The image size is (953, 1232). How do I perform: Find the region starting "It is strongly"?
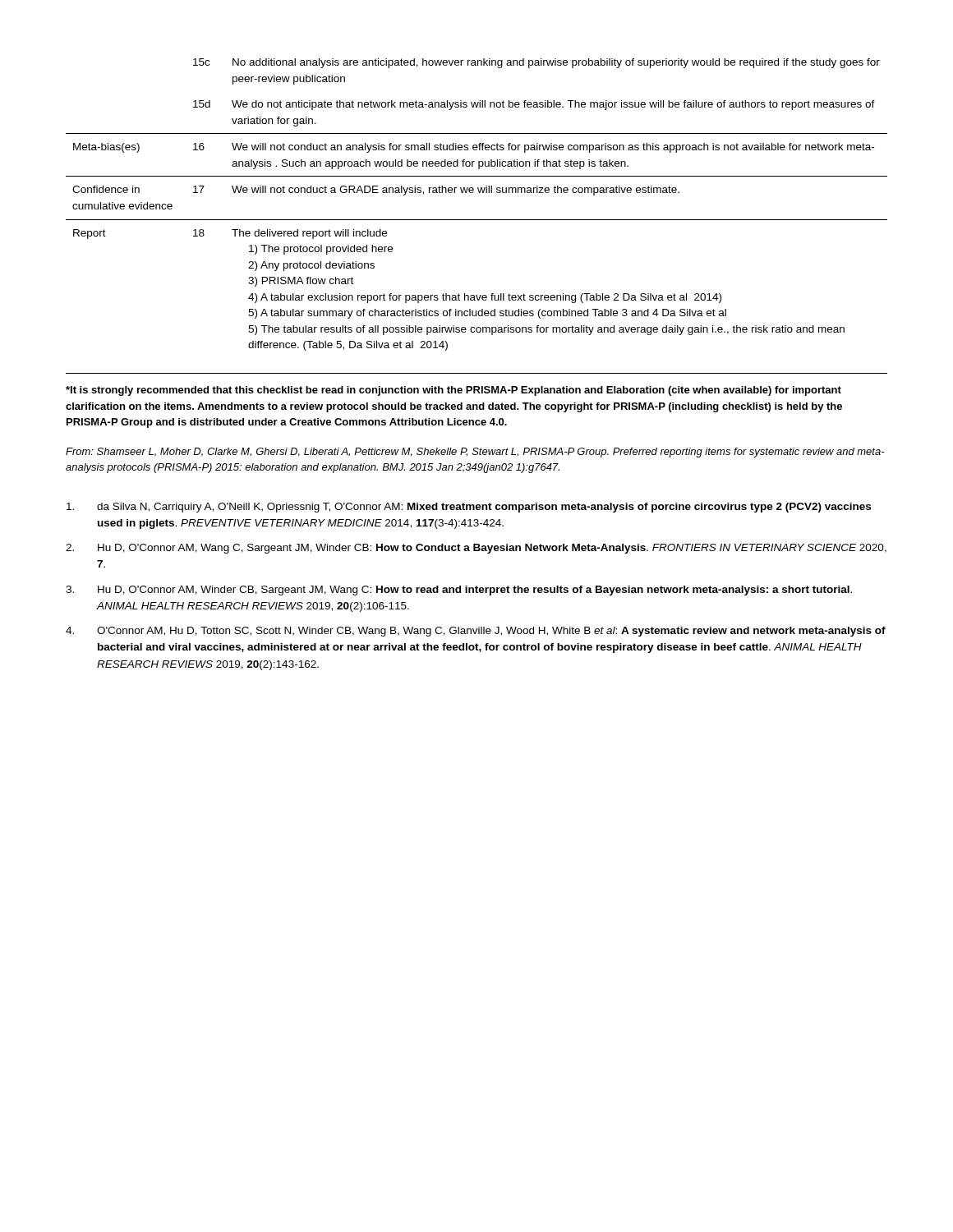click(454, 406)
